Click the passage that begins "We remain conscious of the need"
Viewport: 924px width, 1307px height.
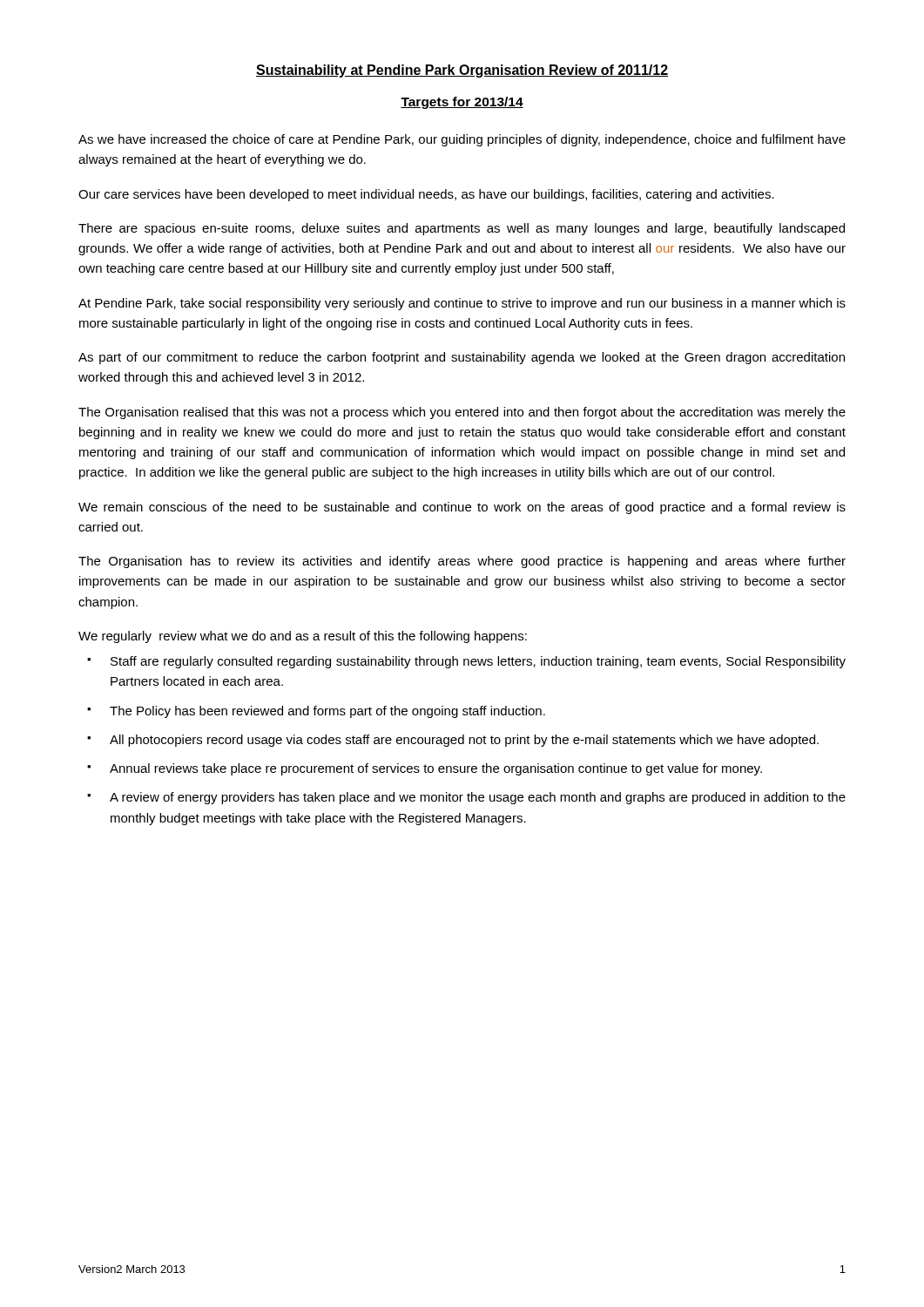click(462, 517)
